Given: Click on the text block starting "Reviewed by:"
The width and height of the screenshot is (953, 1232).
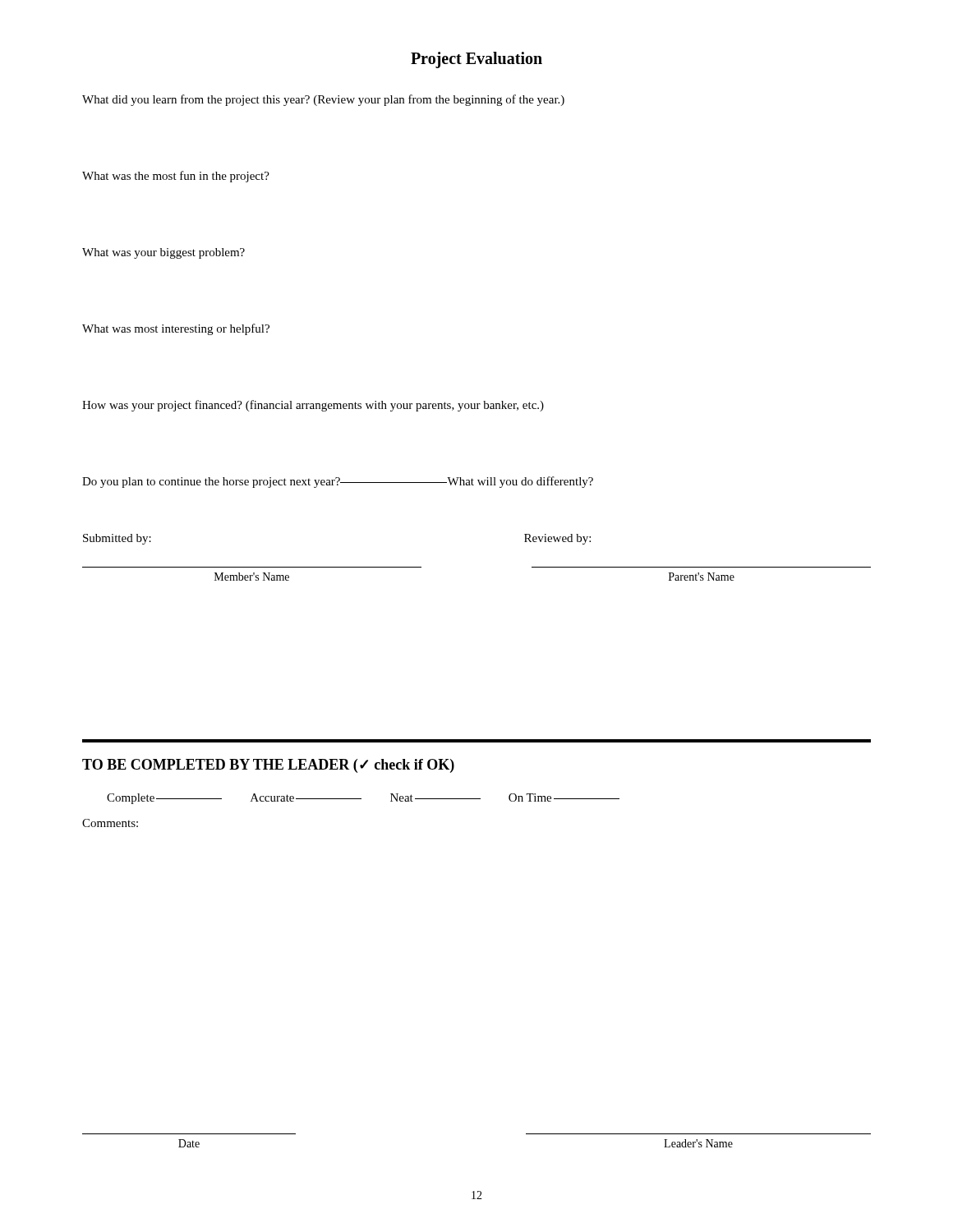Looking at the screenshot, I should (x=558, y=538).
